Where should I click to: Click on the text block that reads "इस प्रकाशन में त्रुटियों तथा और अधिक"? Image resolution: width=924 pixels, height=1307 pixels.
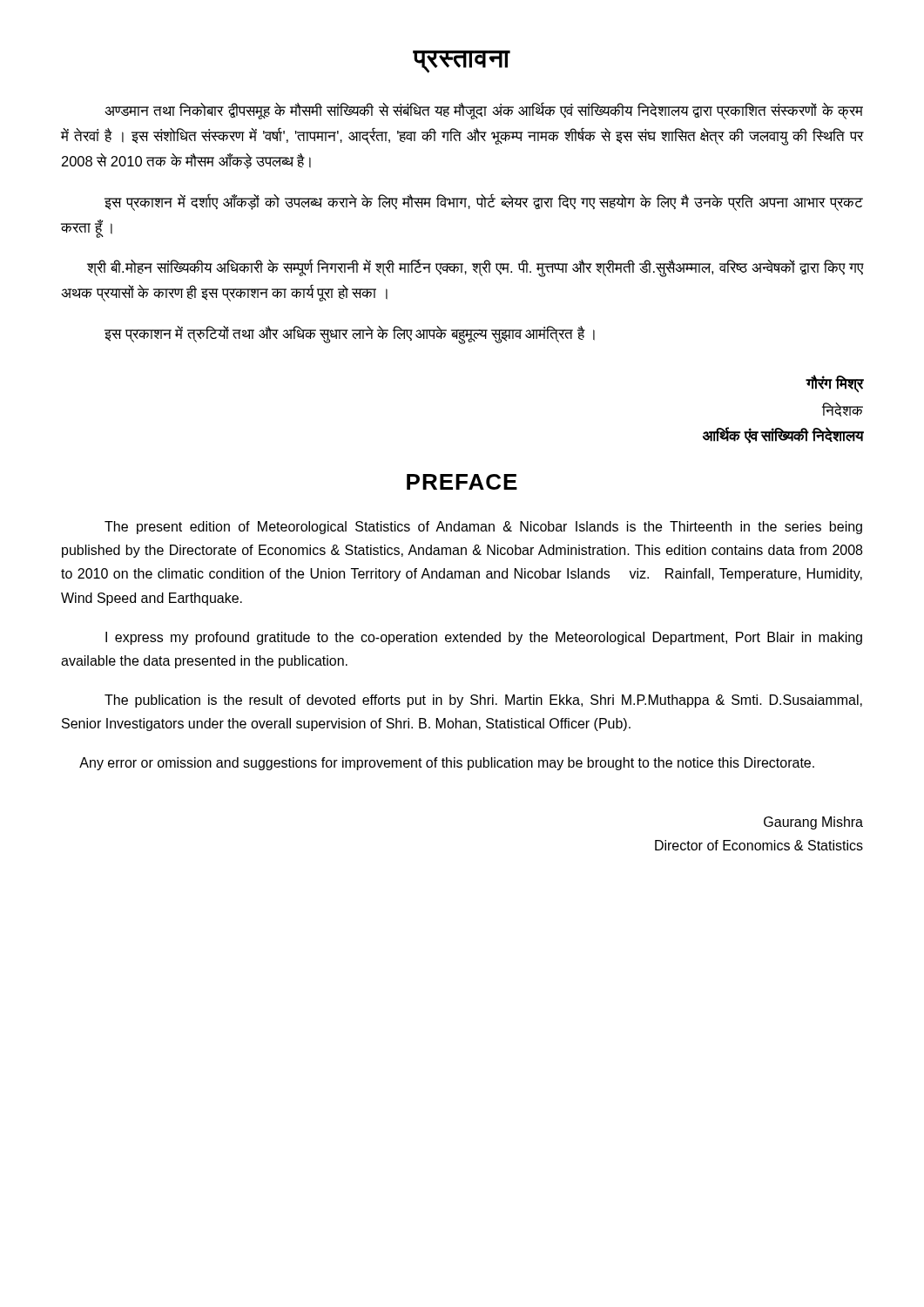click(351, 334)
